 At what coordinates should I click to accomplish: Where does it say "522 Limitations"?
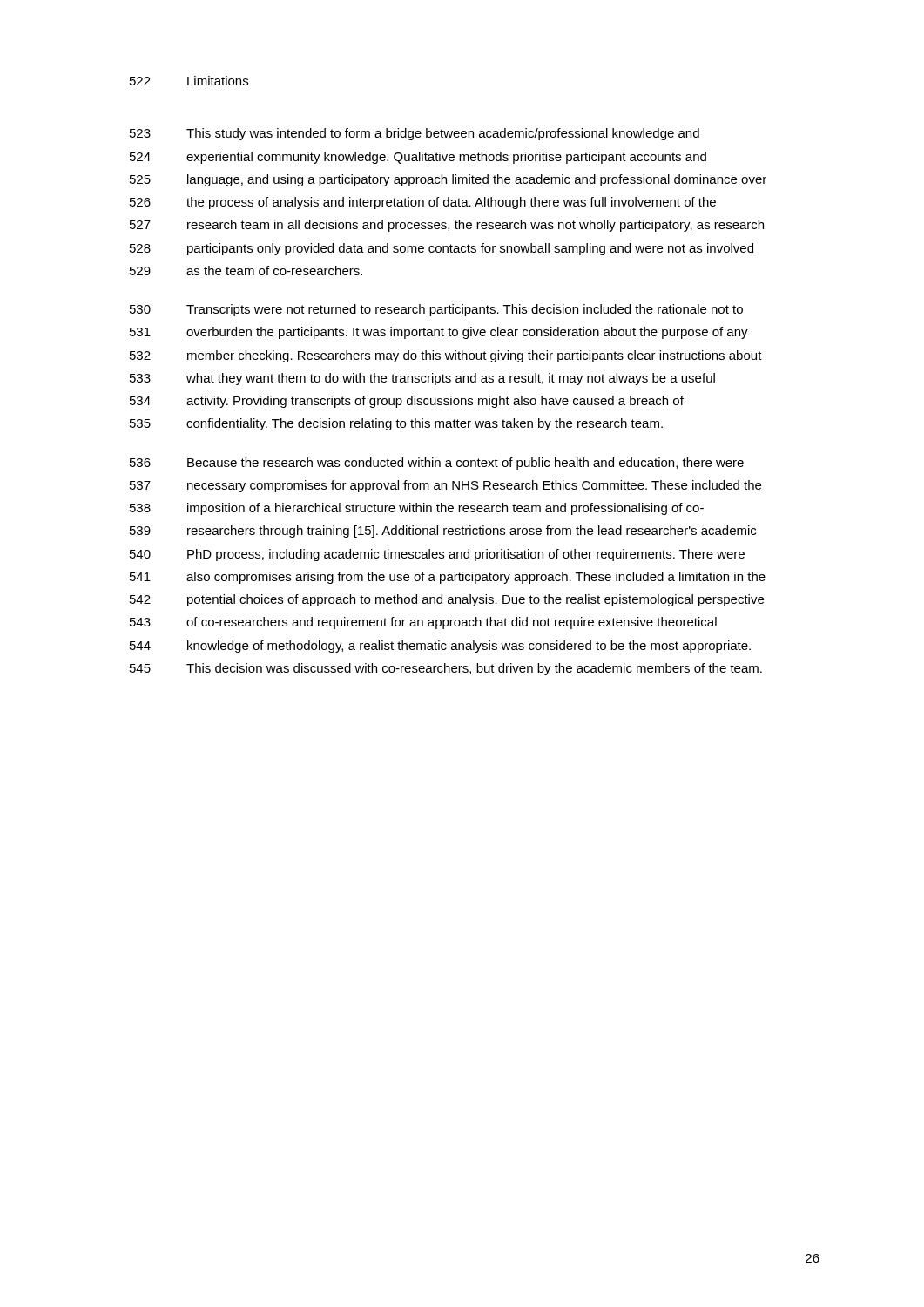click(x=189, y=81)
